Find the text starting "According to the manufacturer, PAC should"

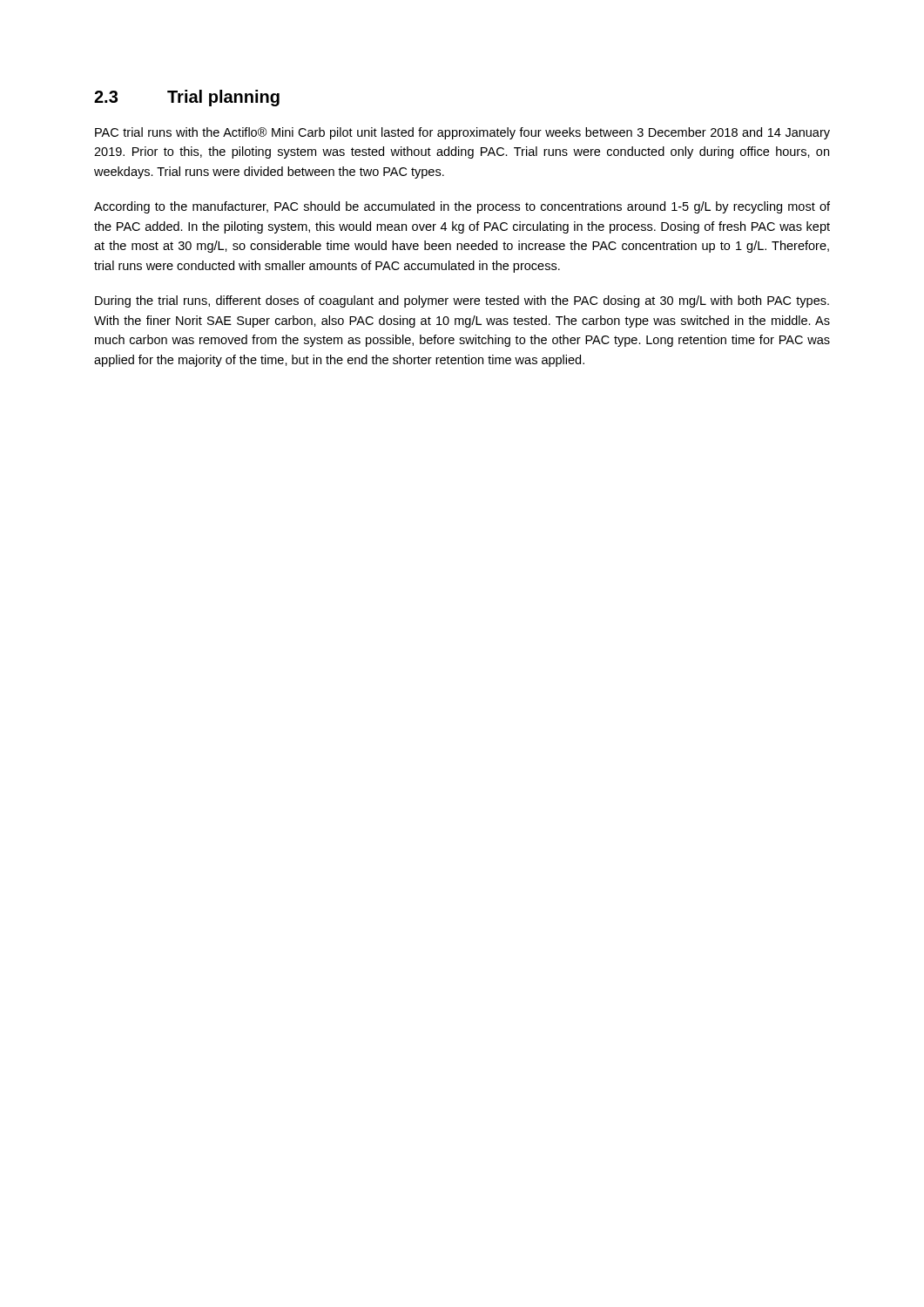pos(462,236)
